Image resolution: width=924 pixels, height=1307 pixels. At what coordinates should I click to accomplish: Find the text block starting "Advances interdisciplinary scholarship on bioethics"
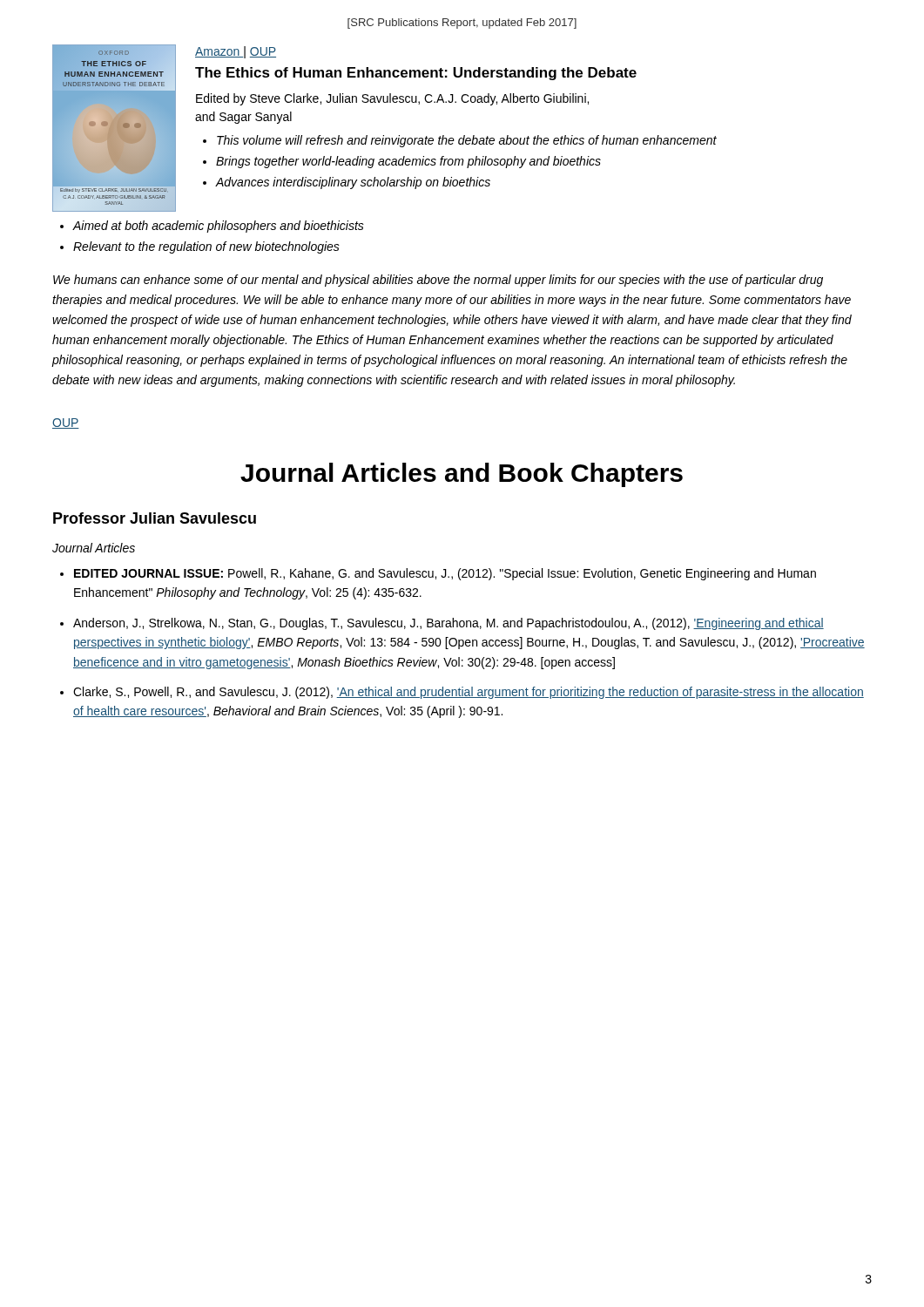coord(353,182)
